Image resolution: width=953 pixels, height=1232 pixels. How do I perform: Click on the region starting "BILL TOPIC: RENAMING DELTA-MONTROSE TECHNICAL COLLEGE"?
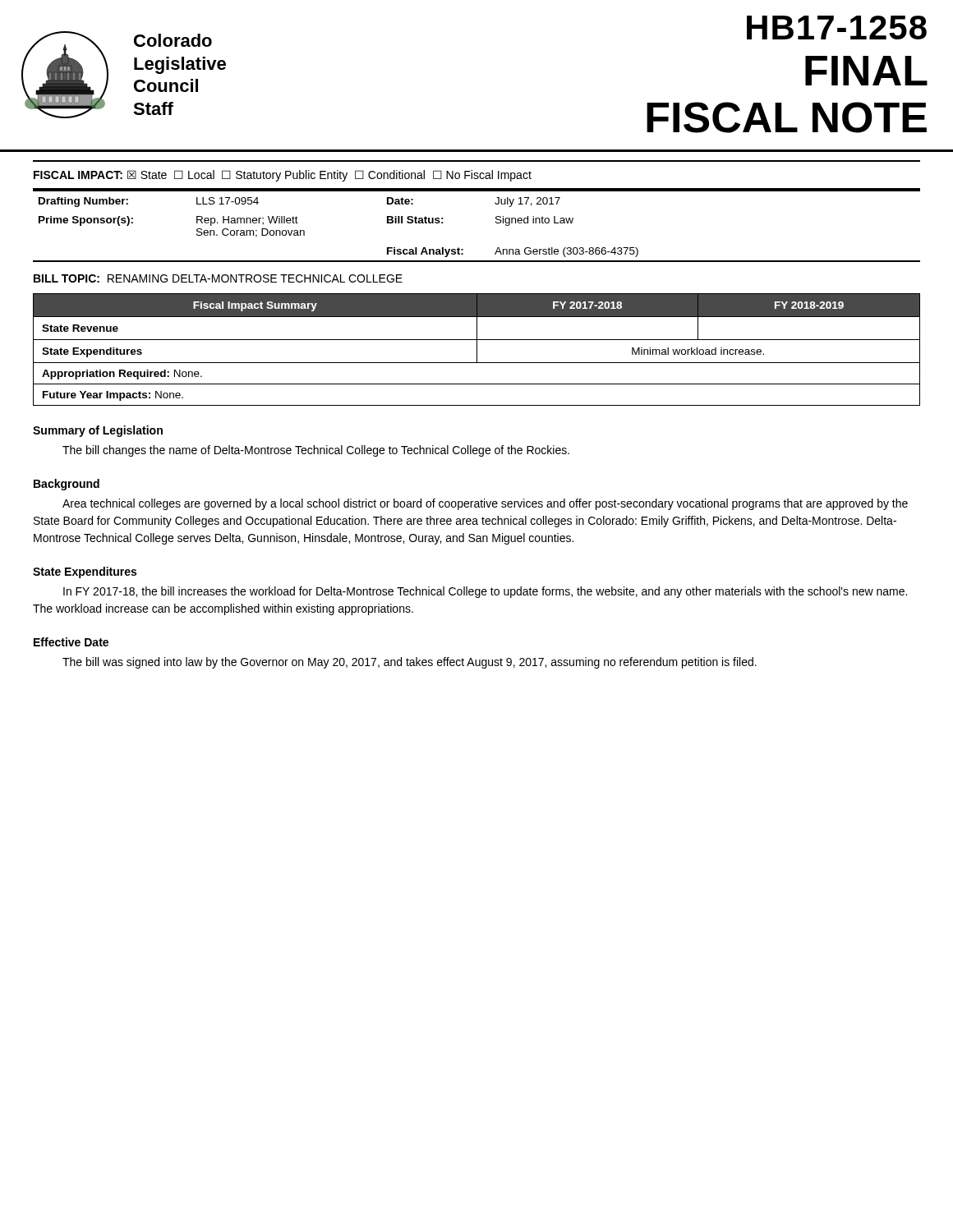[x=218, y=279]
